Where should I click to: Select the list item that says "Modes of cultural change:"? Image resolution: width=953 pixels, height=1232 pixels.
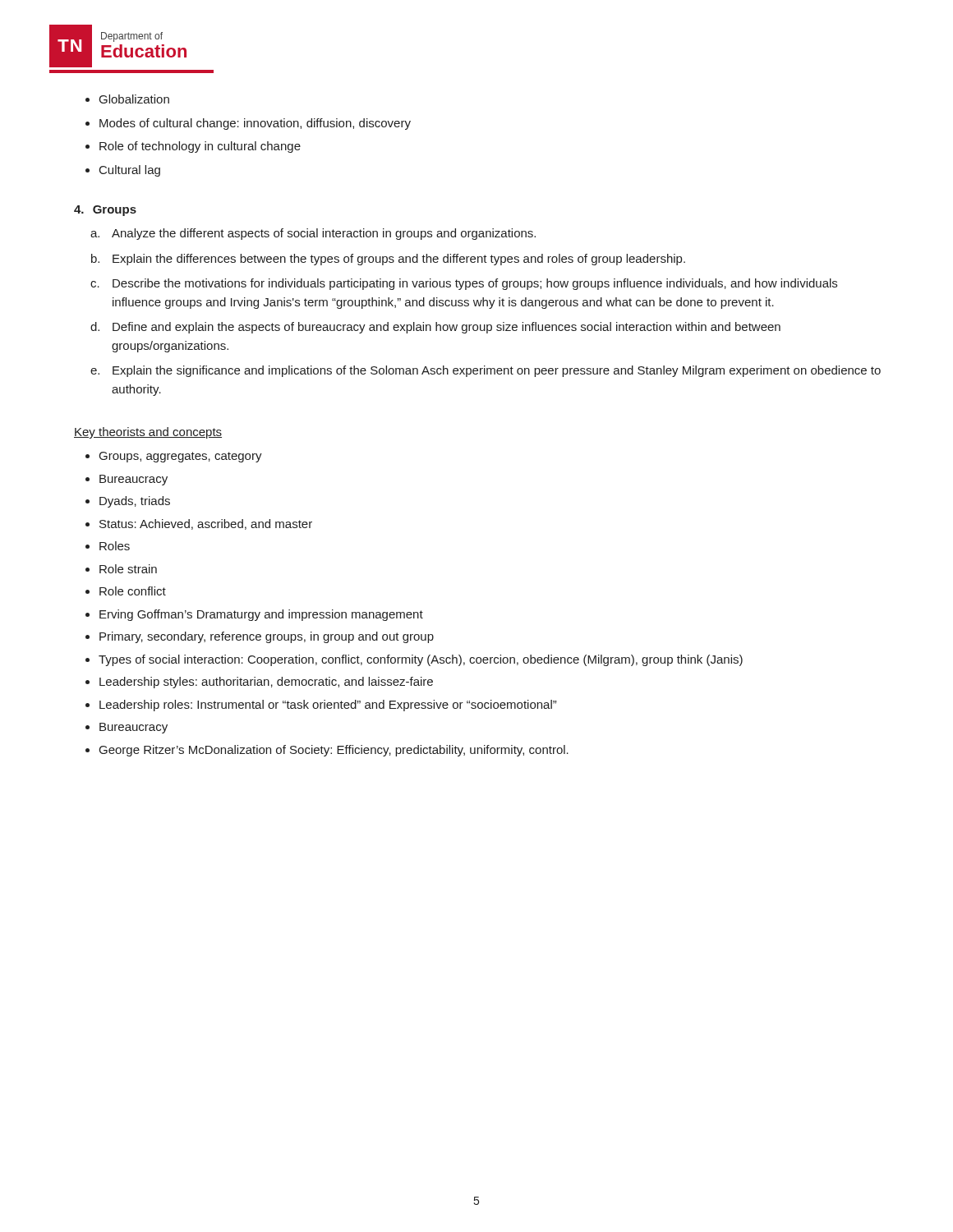point(255,122)
